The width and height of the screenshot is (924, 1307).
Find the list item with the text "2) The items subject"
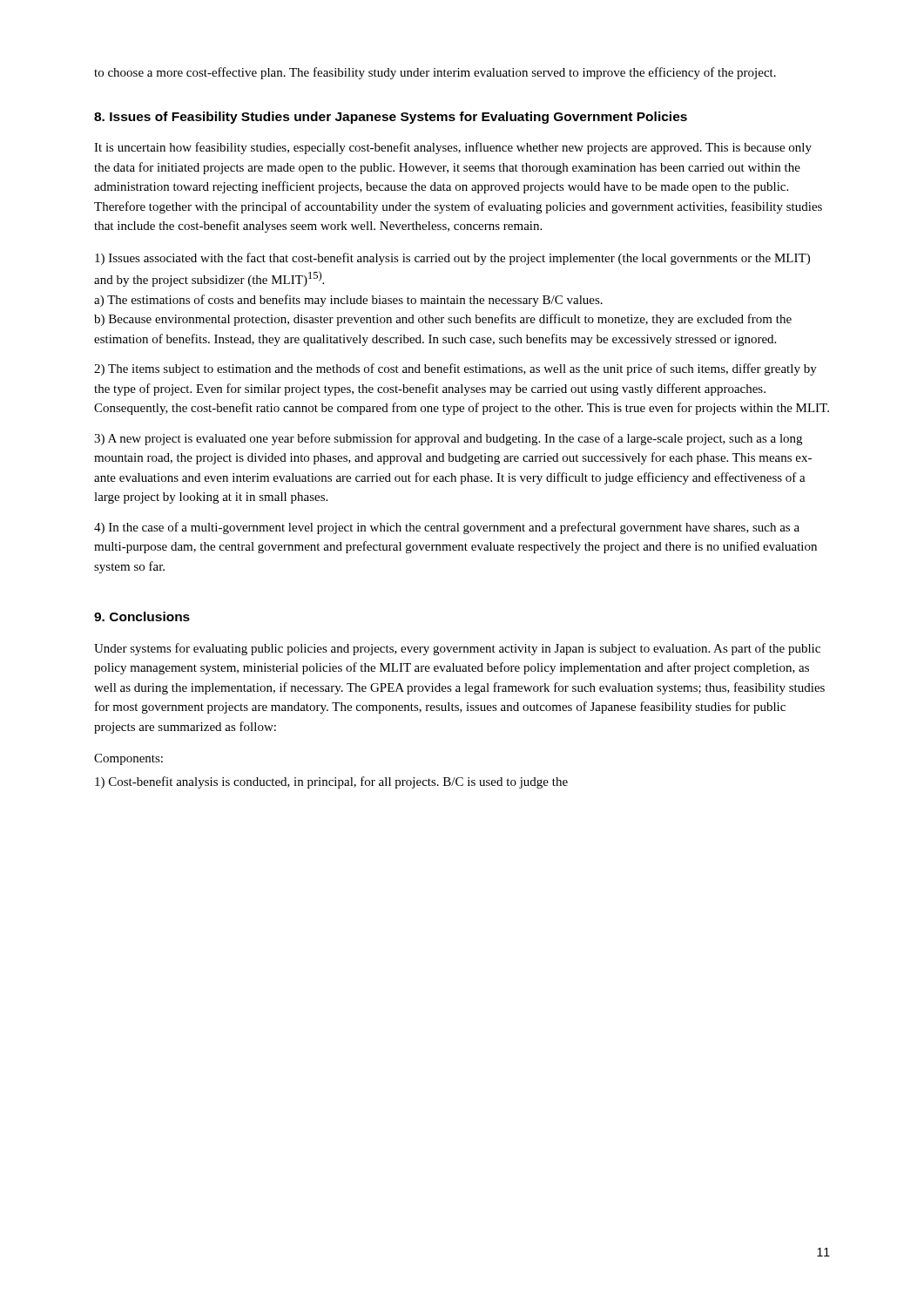click(x=462, y=388)
